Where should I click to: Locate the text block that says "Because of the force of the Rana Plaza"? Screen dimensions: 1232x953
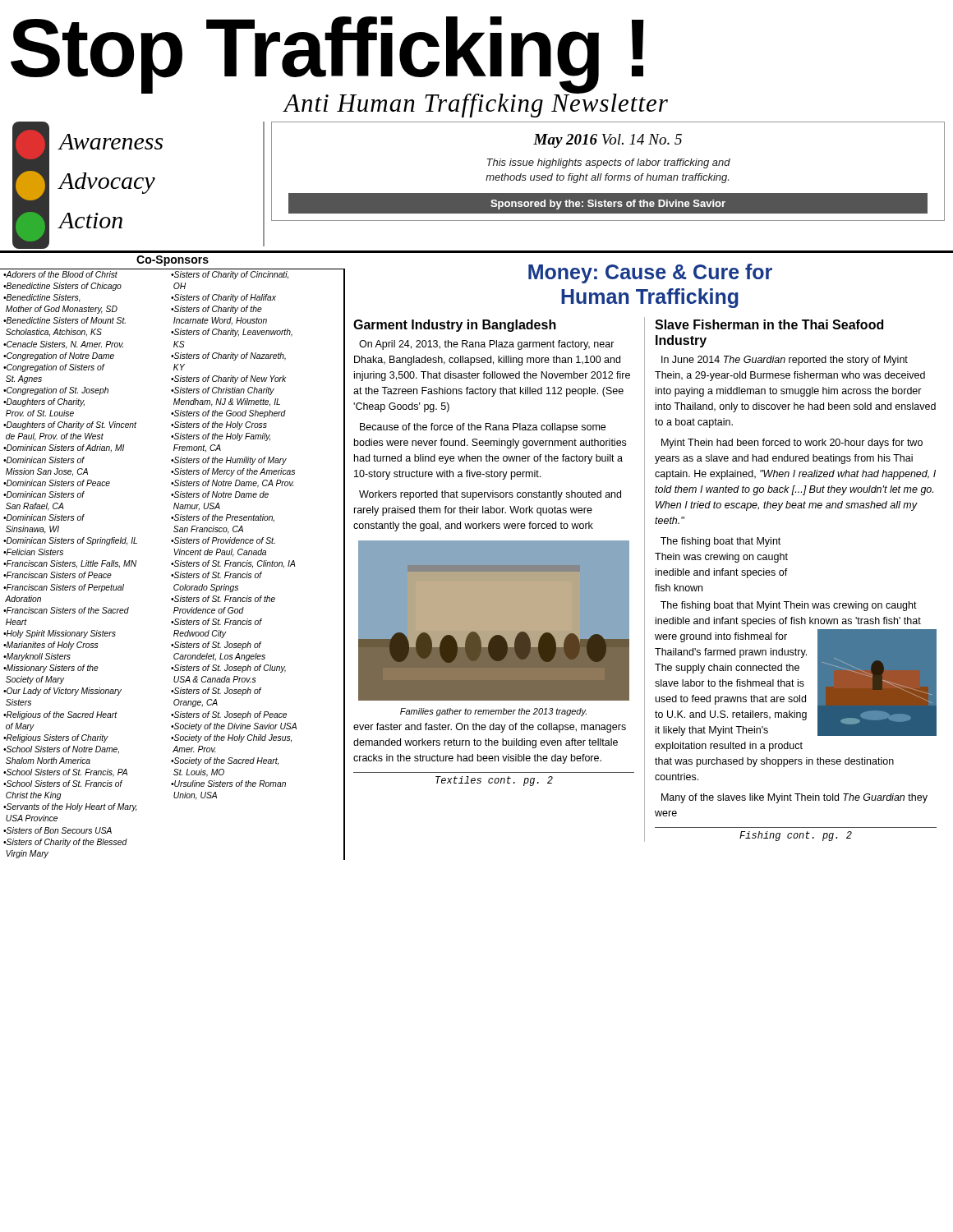[x=490, y=451]
